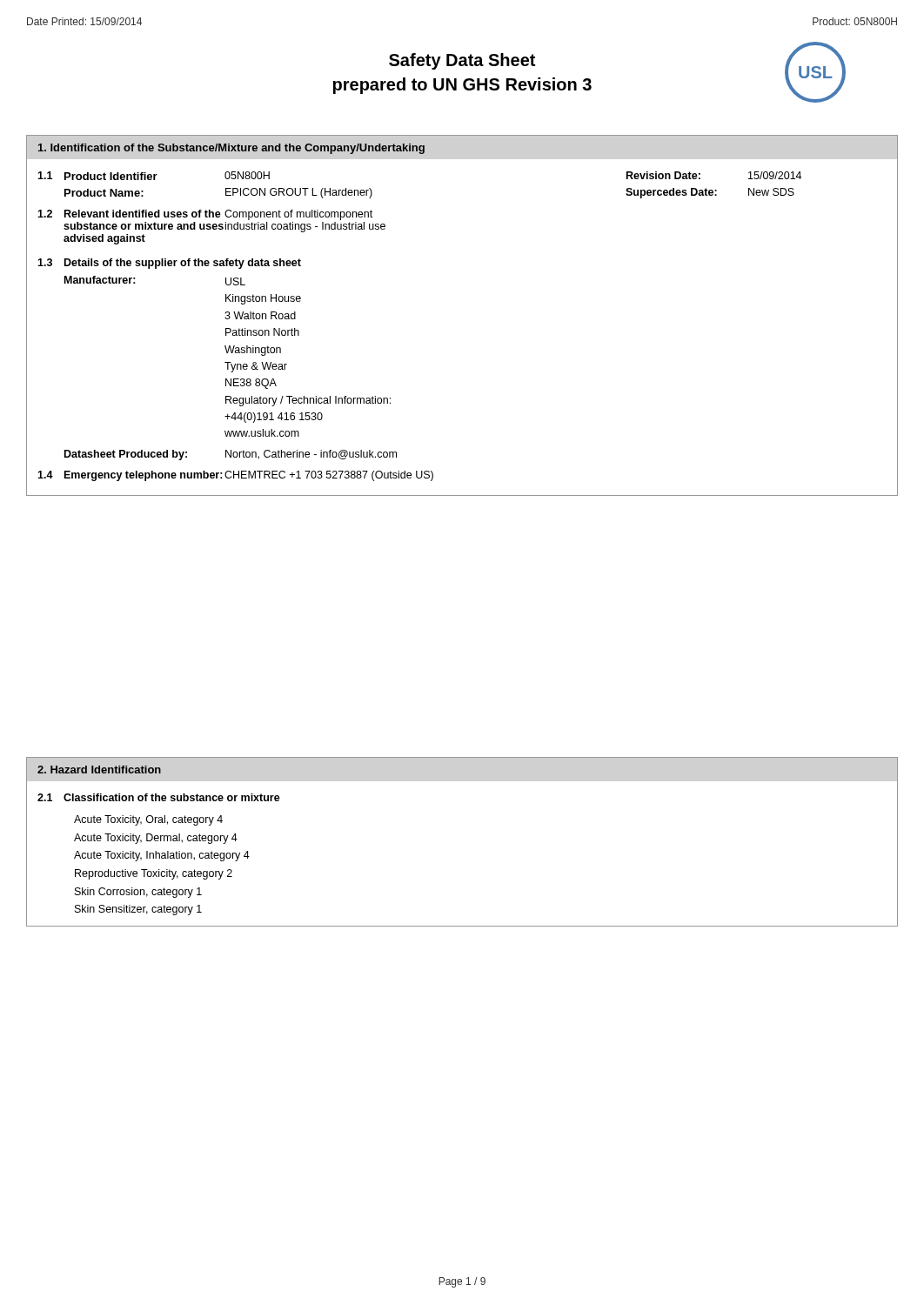Select the text block starting "Acute Toxicity, Oral, category 4"
The width and height of the screenshot is (924, 1305).
[148, 820]
